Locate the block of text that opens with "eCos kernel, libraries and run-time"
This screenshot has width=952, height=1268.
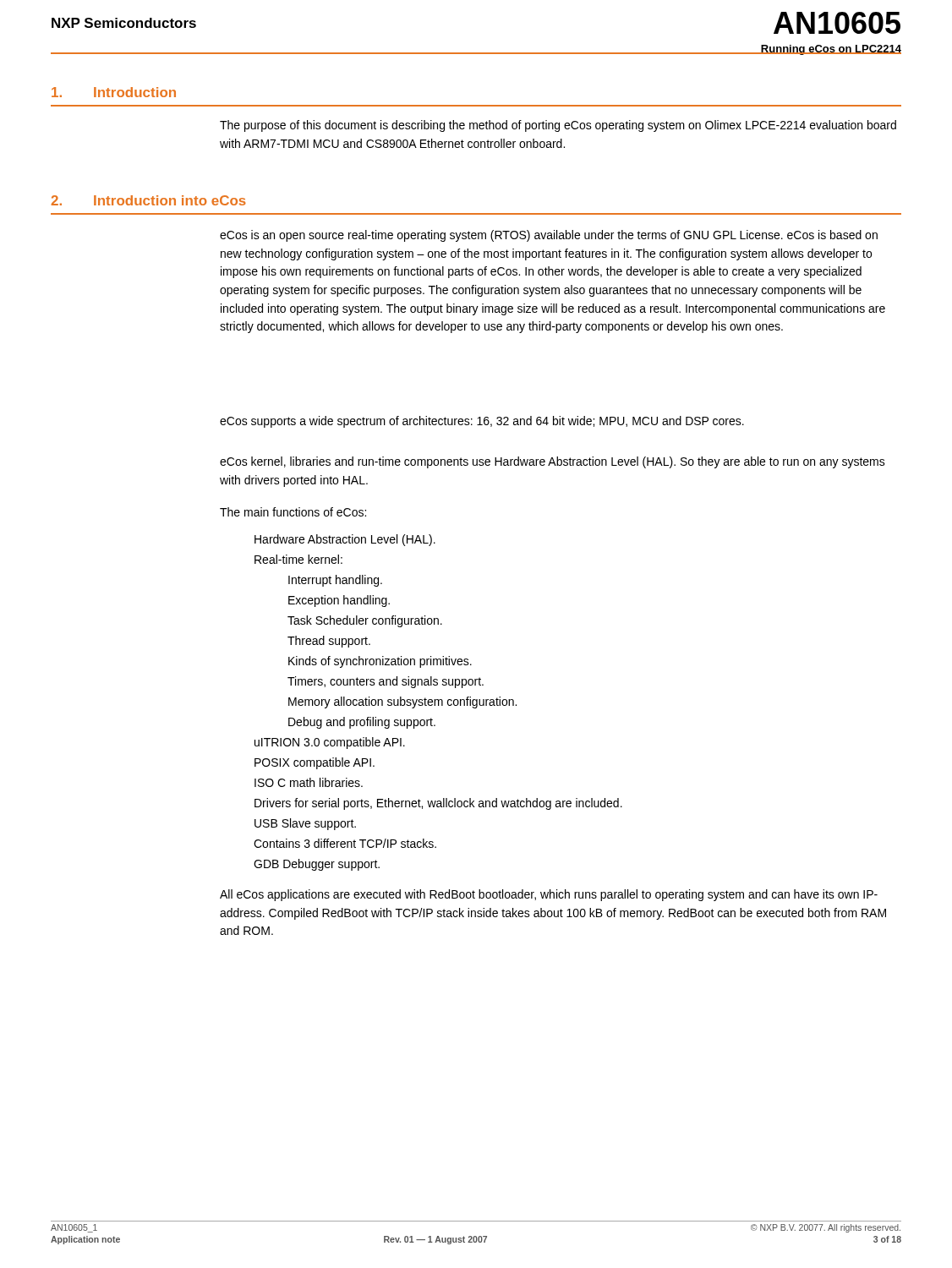click(552, 471)
